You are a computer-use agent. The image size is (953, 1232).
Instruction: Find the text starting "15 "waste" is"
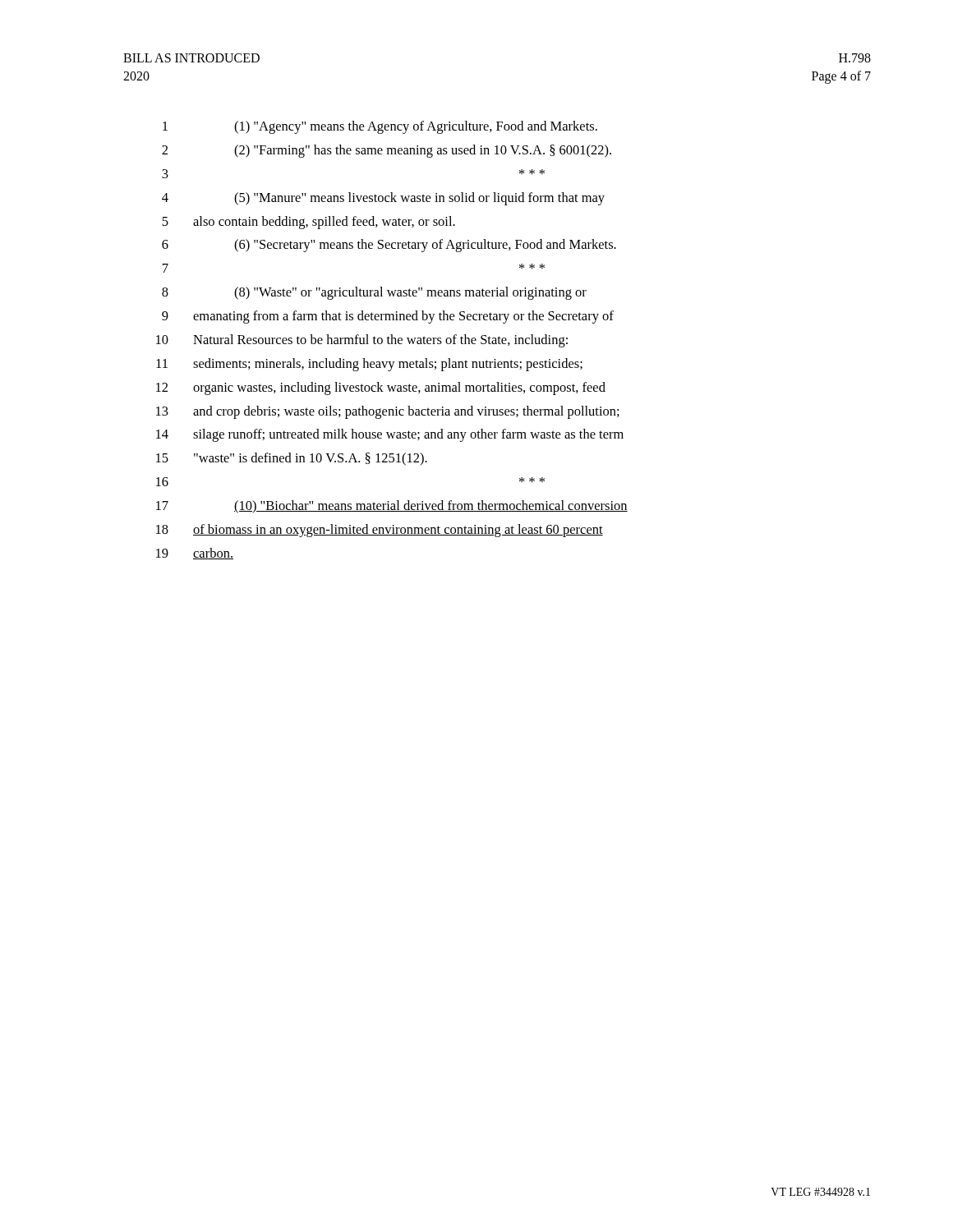[x=292, y=459]
